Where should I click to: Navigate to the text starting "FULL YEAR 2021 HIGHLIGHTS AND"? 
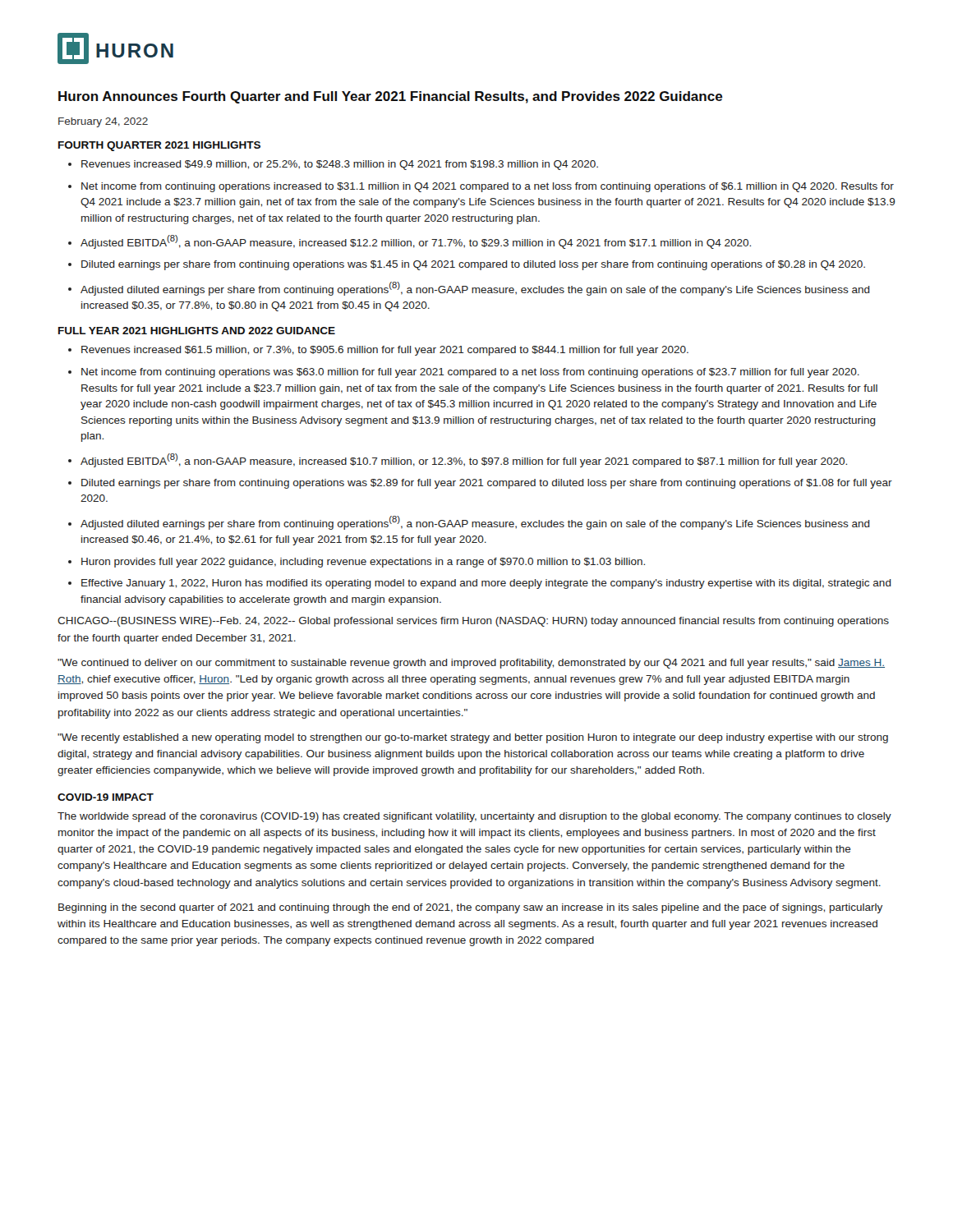(x=196, y=331)
